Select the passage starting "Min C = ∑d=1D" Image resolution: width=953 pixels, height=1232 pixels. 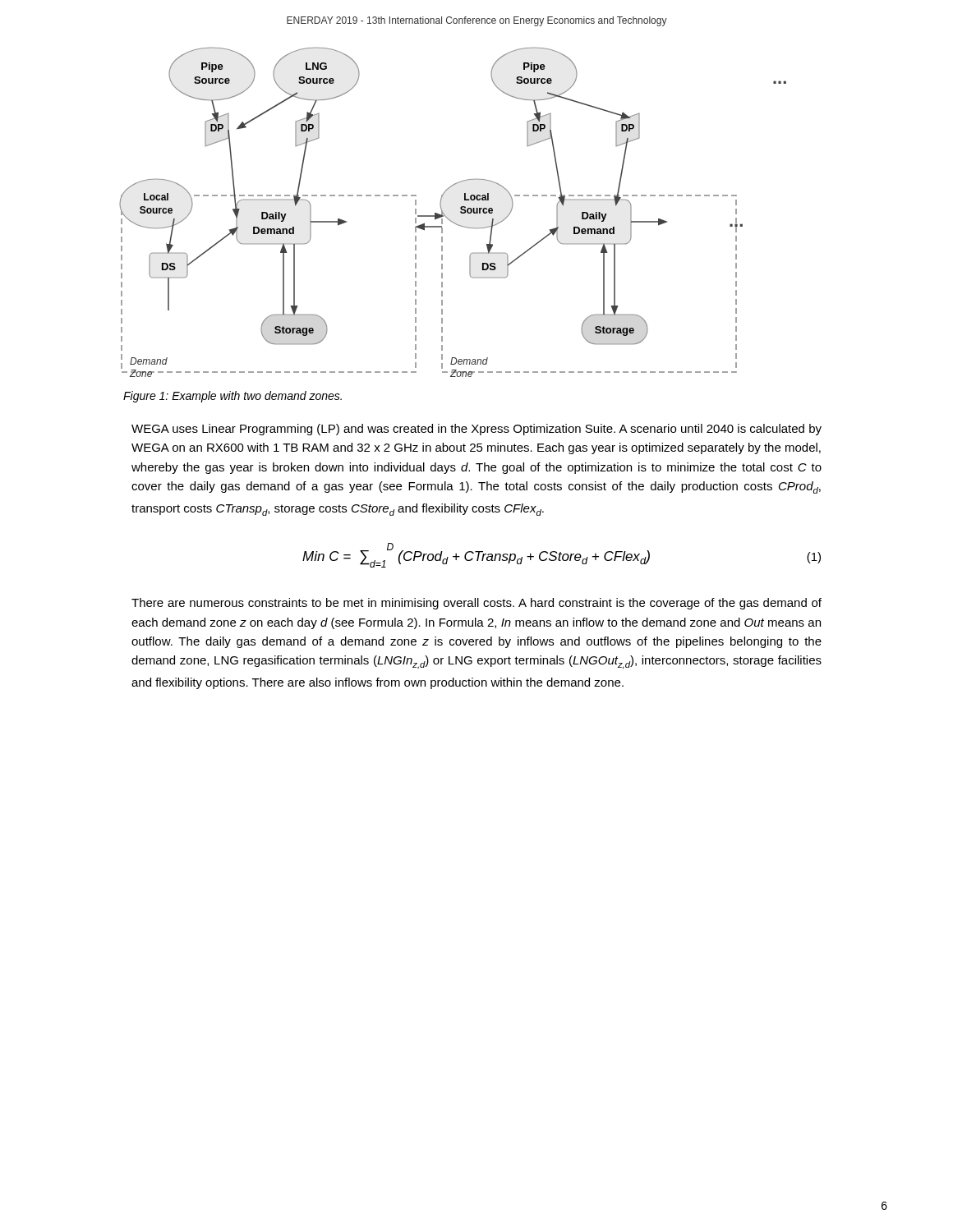pyautogui.click(x=562, y=557)
